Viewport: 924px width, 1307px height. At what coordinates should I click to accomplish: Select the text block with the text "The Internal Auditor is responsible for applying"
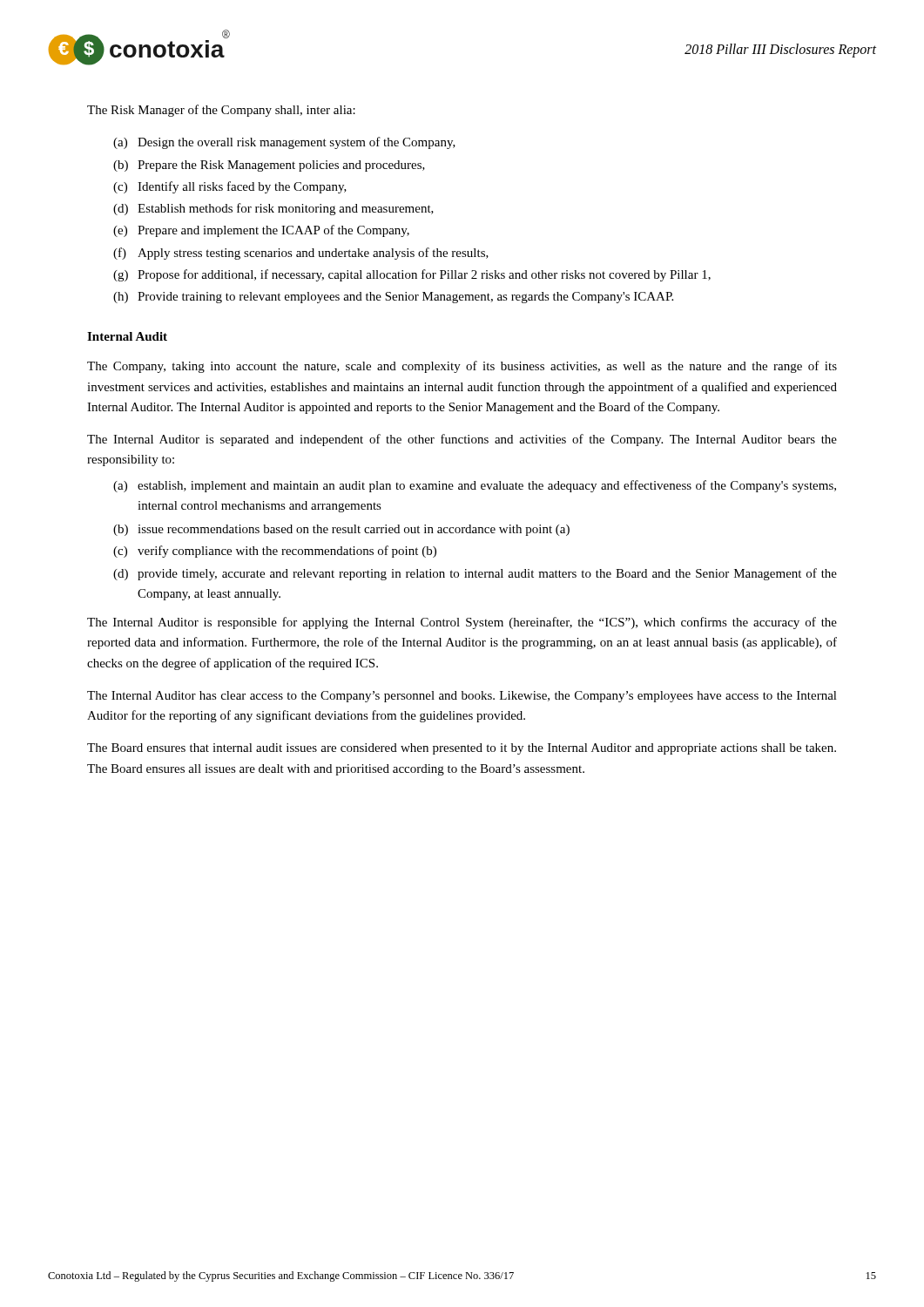click(x=462, y=642)
